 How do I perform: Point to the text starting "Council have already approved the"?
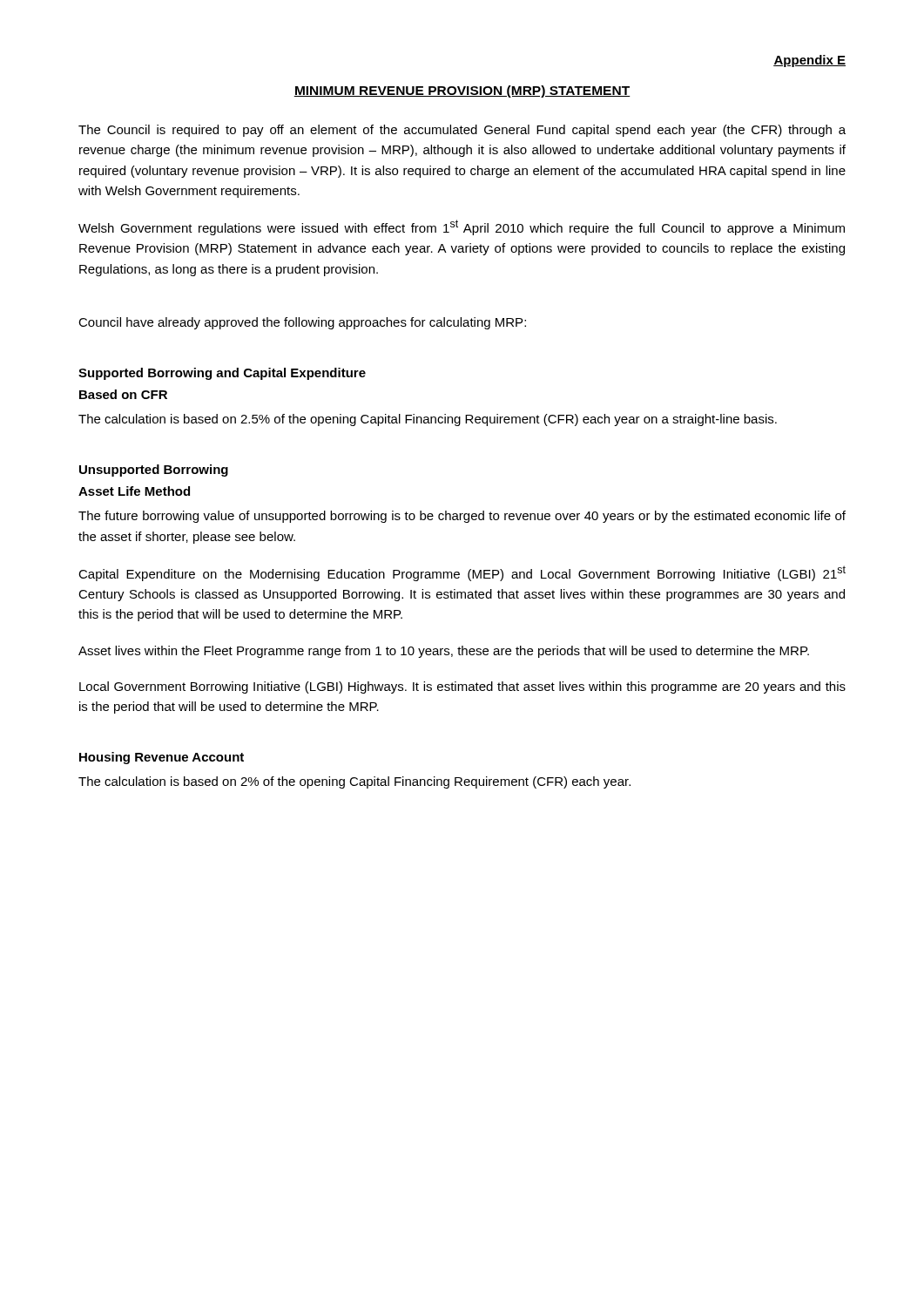tap(303, 322)
